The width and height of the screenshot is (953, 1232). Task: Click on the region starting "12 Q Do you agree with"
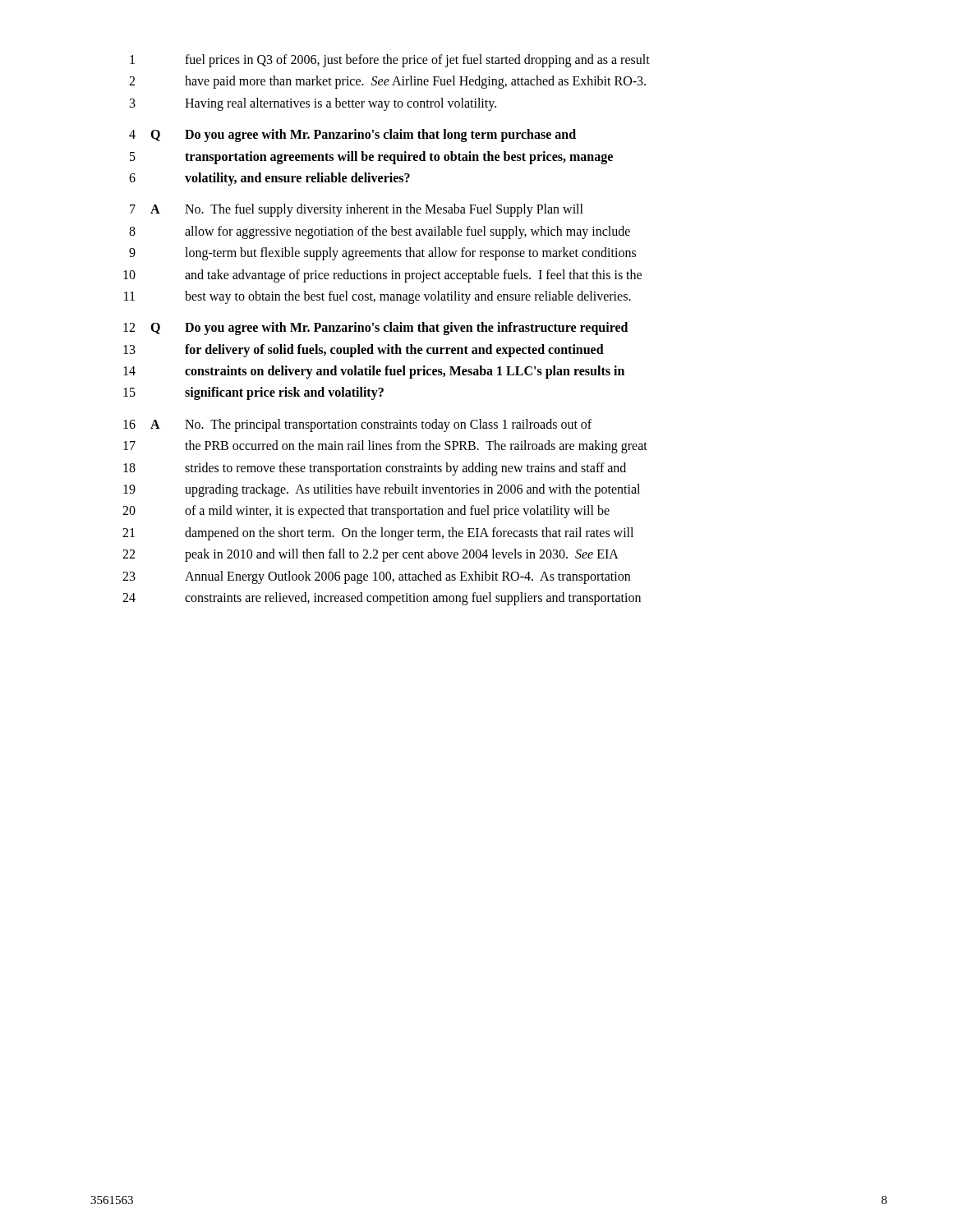[489, 328]
